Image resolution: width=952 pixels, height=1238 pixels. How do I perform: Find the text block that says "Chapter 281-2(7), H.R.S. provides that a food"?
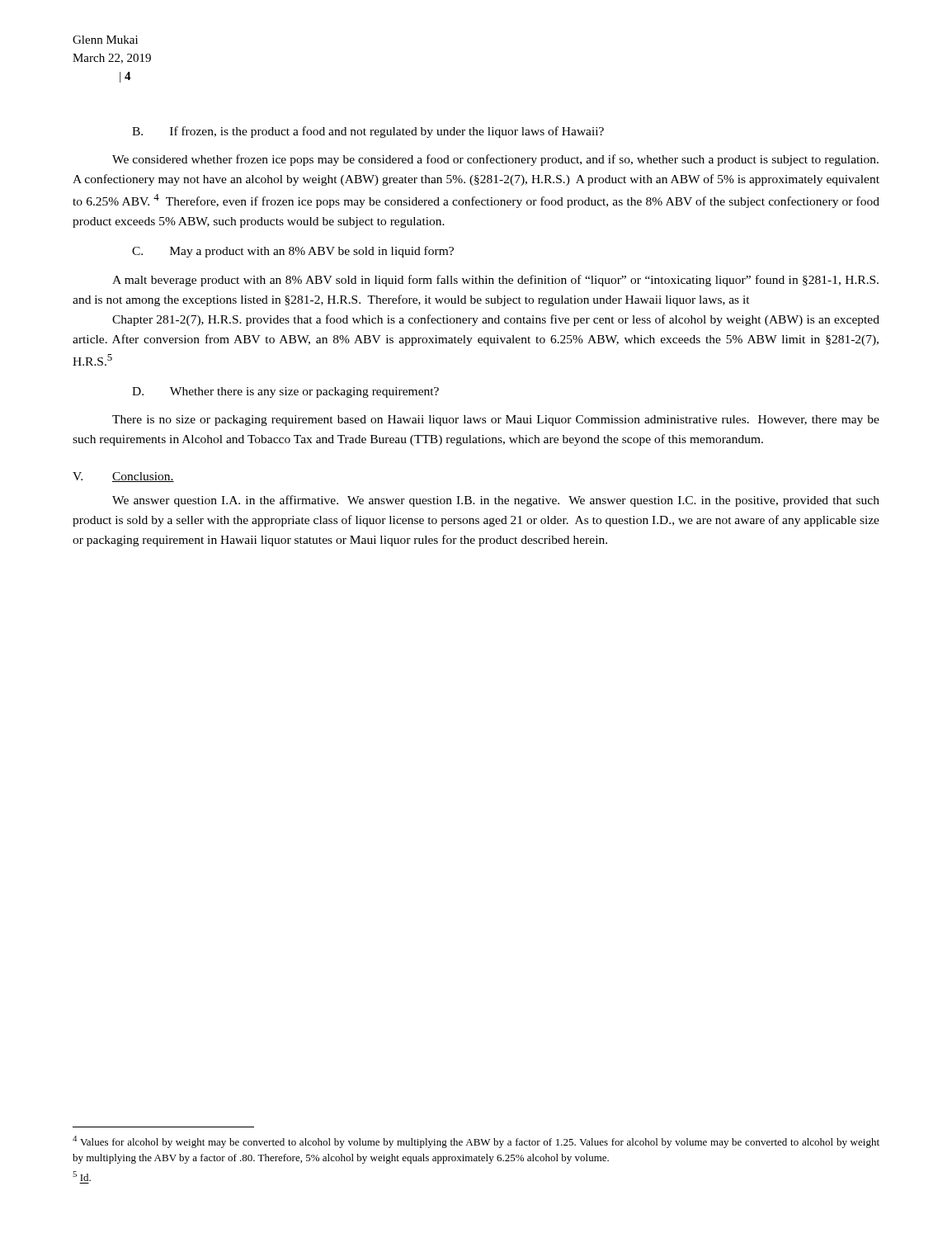tap(476, 340)
